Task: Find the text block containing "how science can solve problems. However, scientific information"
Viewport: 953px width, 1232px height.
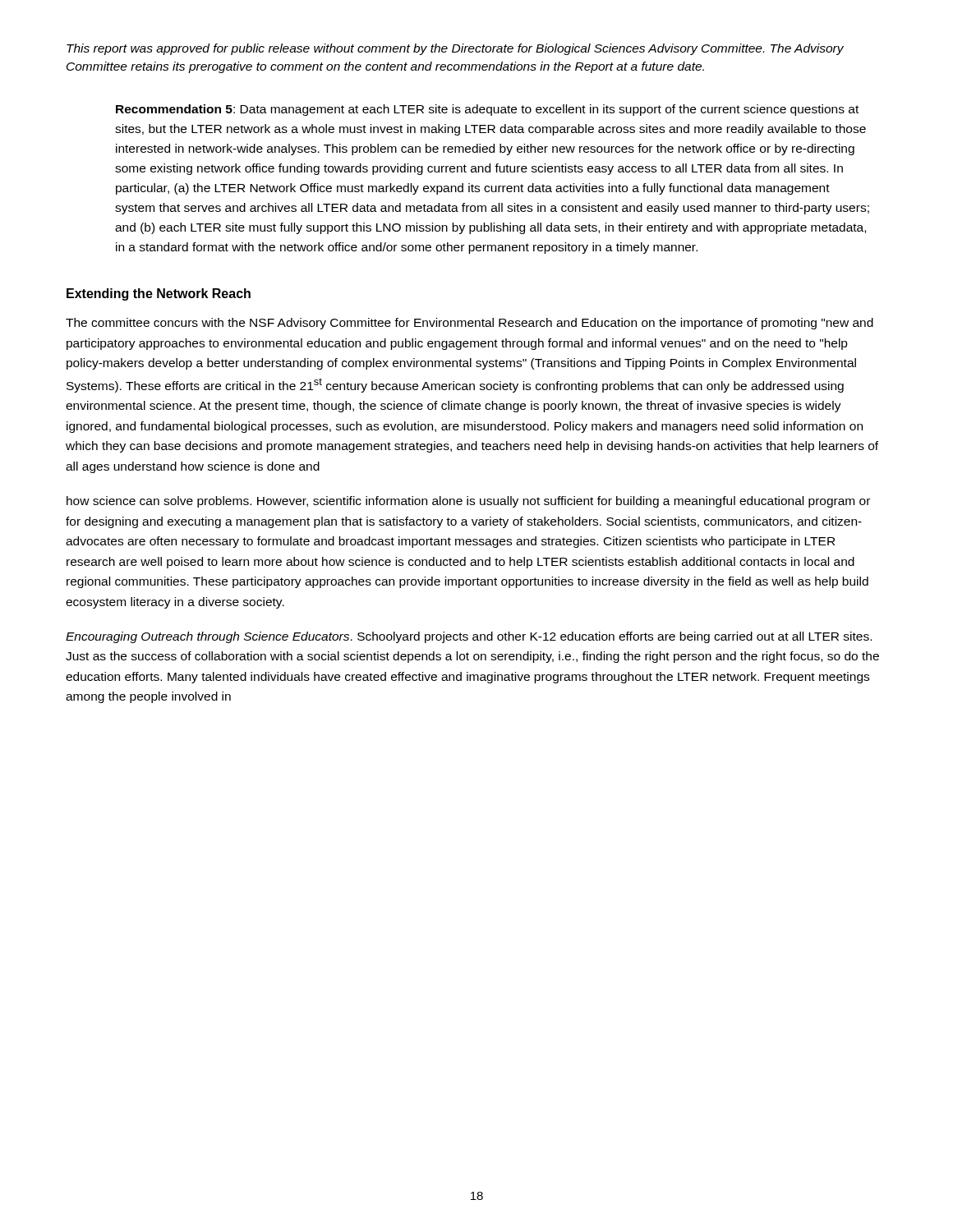Action: pos(468,551)
